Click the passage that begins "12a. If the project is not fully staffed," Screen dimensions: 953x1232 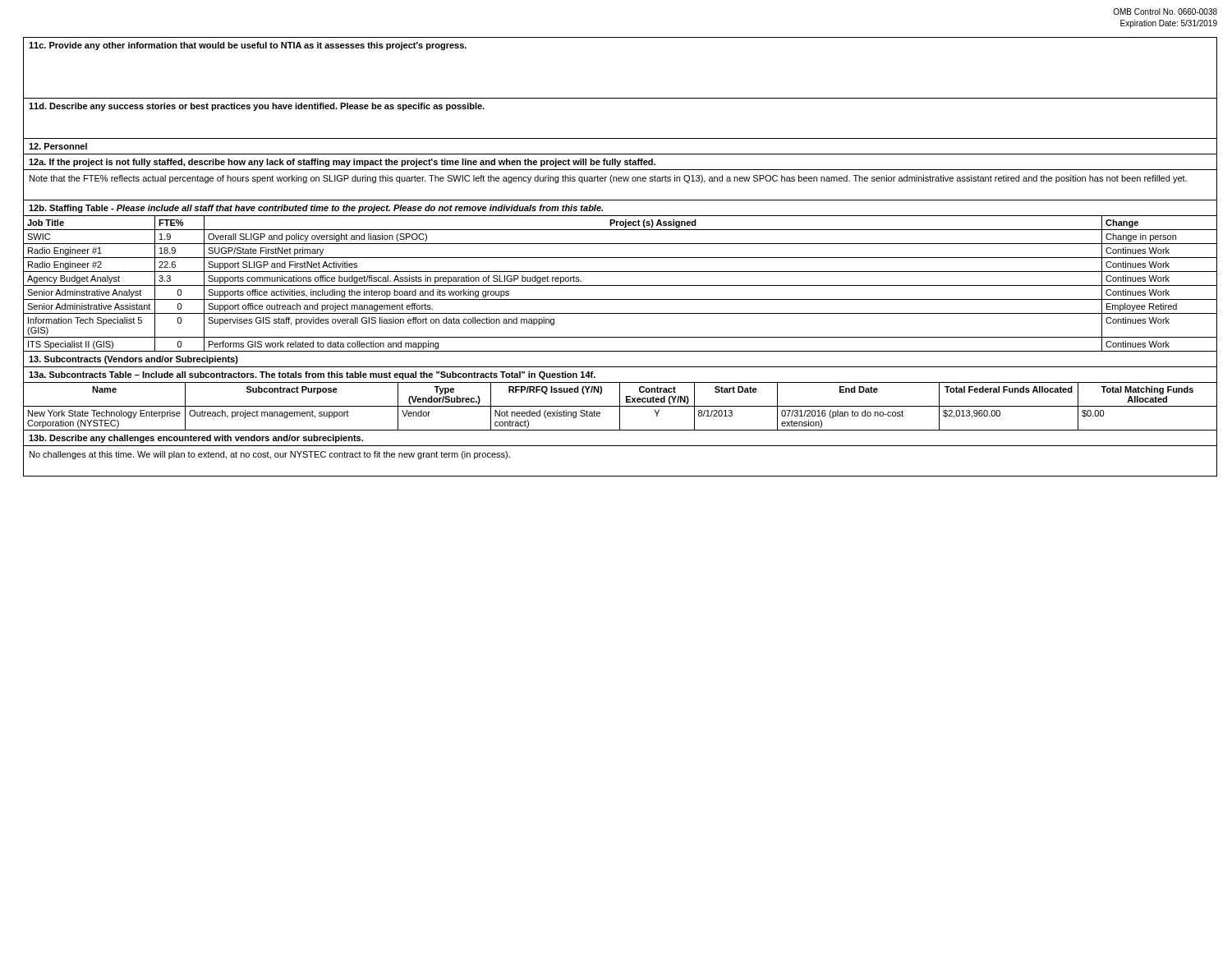click(x=342, y=162)
